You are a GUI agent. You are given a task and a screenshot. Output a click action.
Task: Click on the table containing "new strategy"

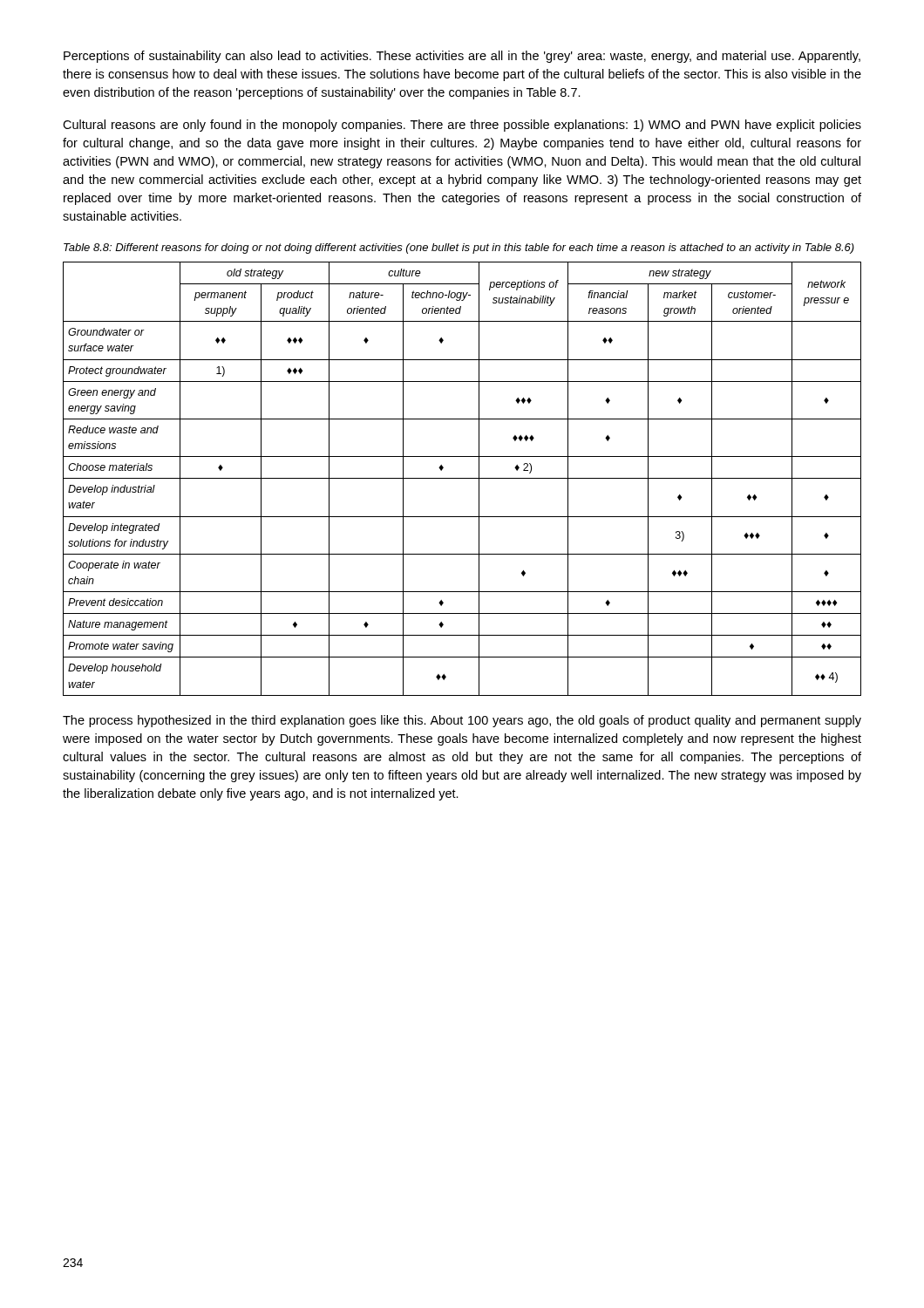tap(462, 479)
